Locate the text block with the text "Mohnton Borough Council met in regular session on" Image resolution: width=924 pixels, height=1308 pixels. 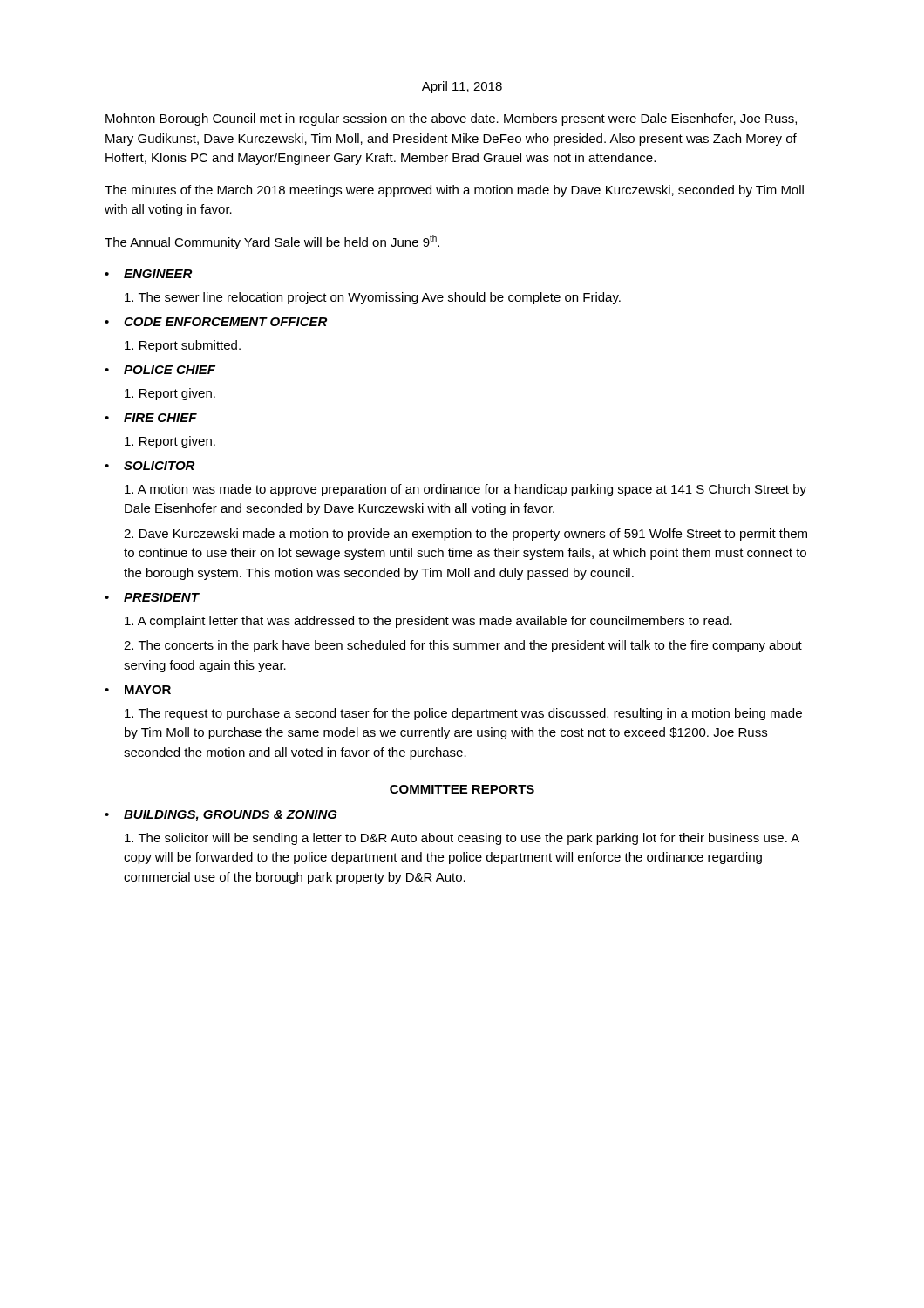pyautogui.click(x=451, y=138)
